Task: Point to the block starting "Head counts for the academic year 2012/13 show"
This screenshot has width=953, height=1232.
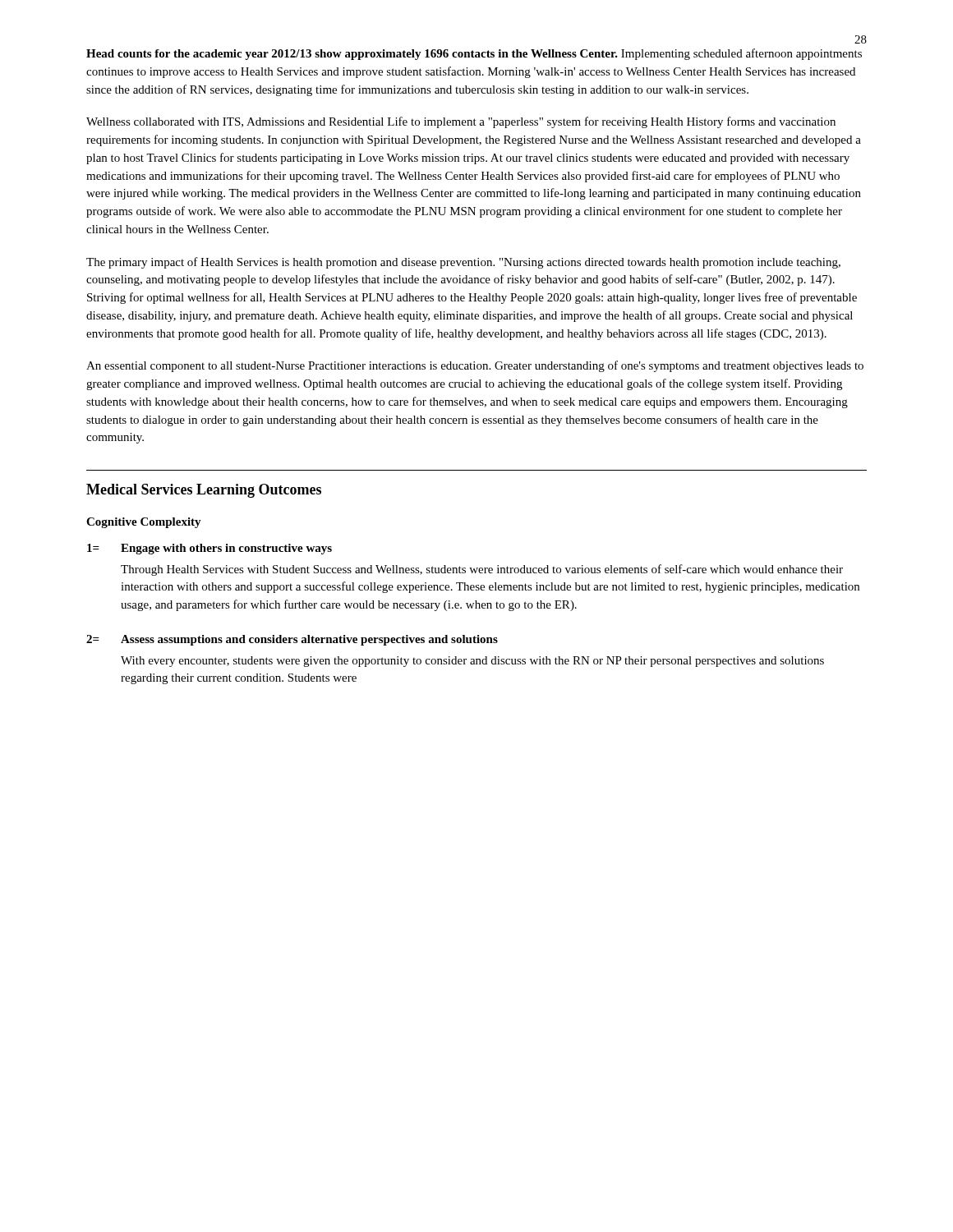Action: [x=474, y=71]
